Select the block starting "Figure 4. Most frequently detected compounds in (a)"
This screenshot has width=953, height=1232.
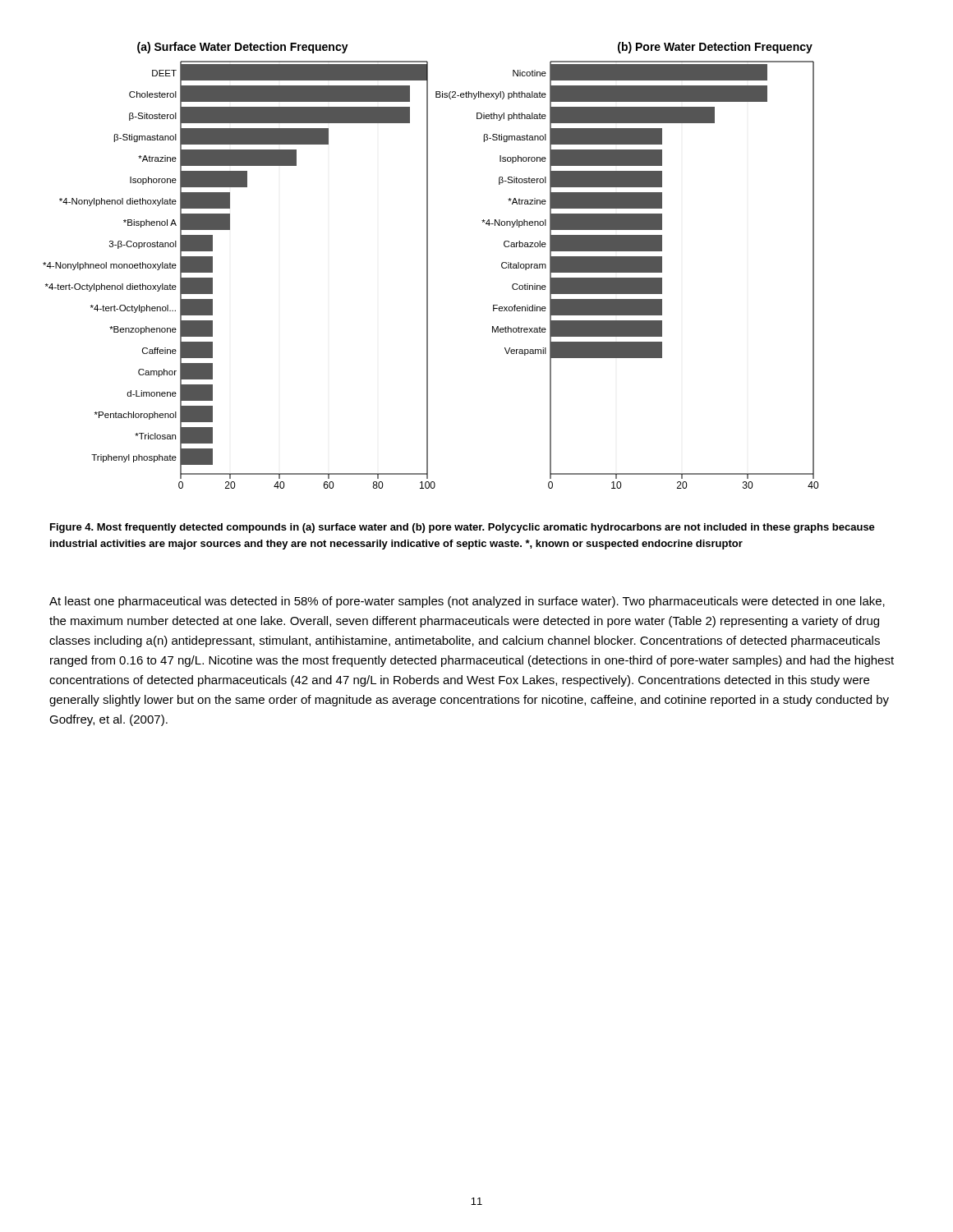click(462, 535)
